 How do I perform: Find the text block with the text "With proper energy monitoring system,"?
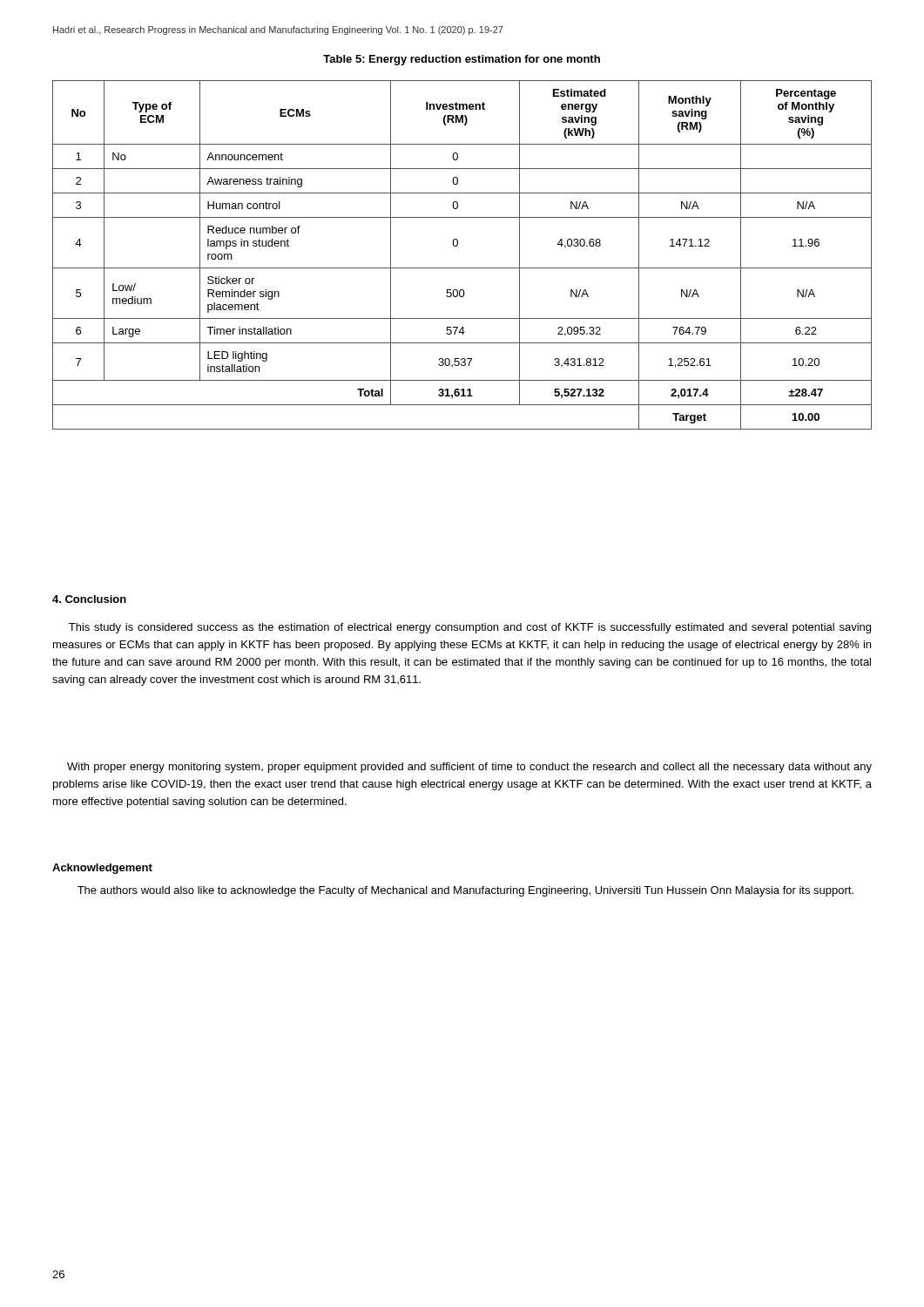(462, 784)
